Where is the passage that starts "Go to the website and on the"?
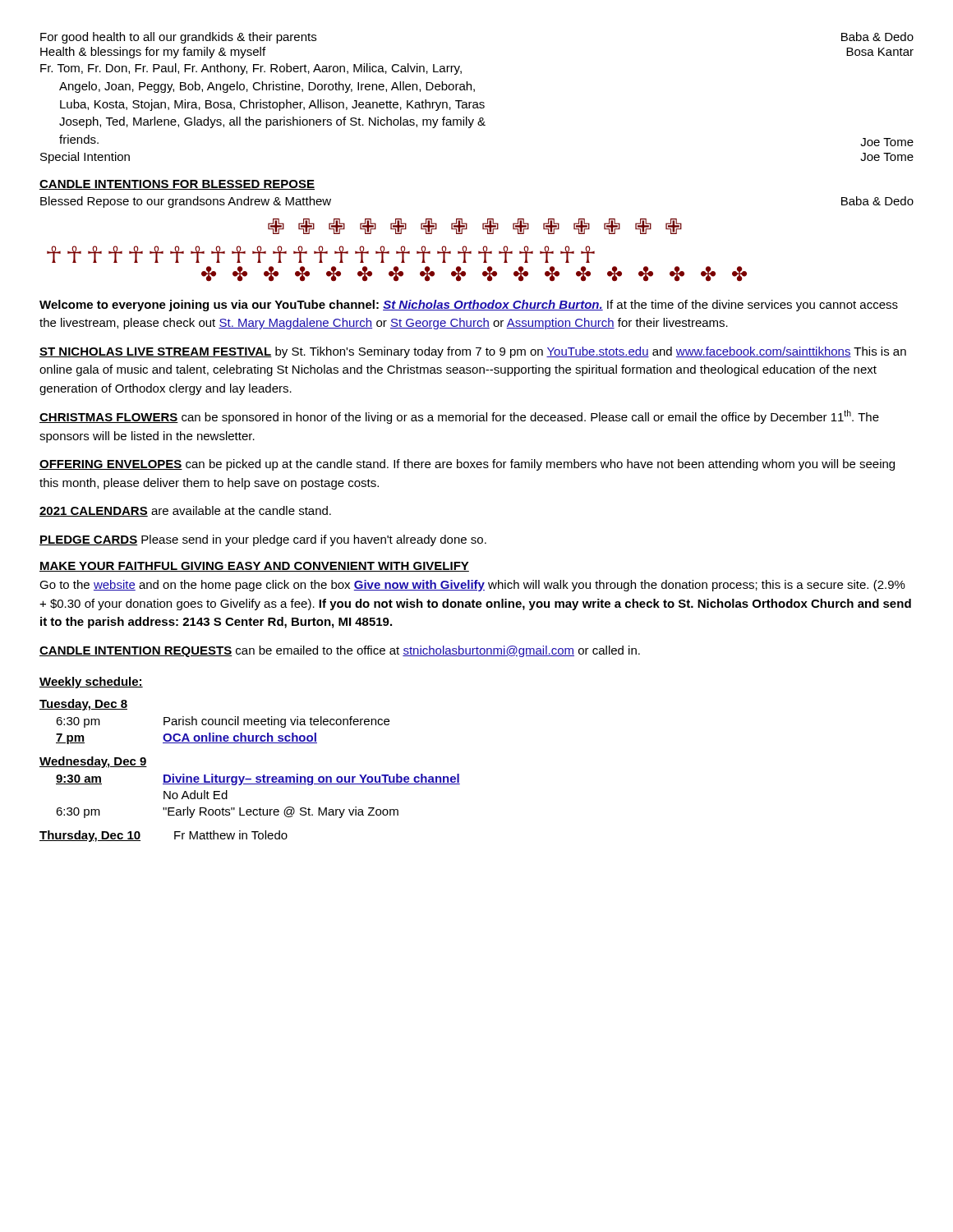 (x=475, y=603)
